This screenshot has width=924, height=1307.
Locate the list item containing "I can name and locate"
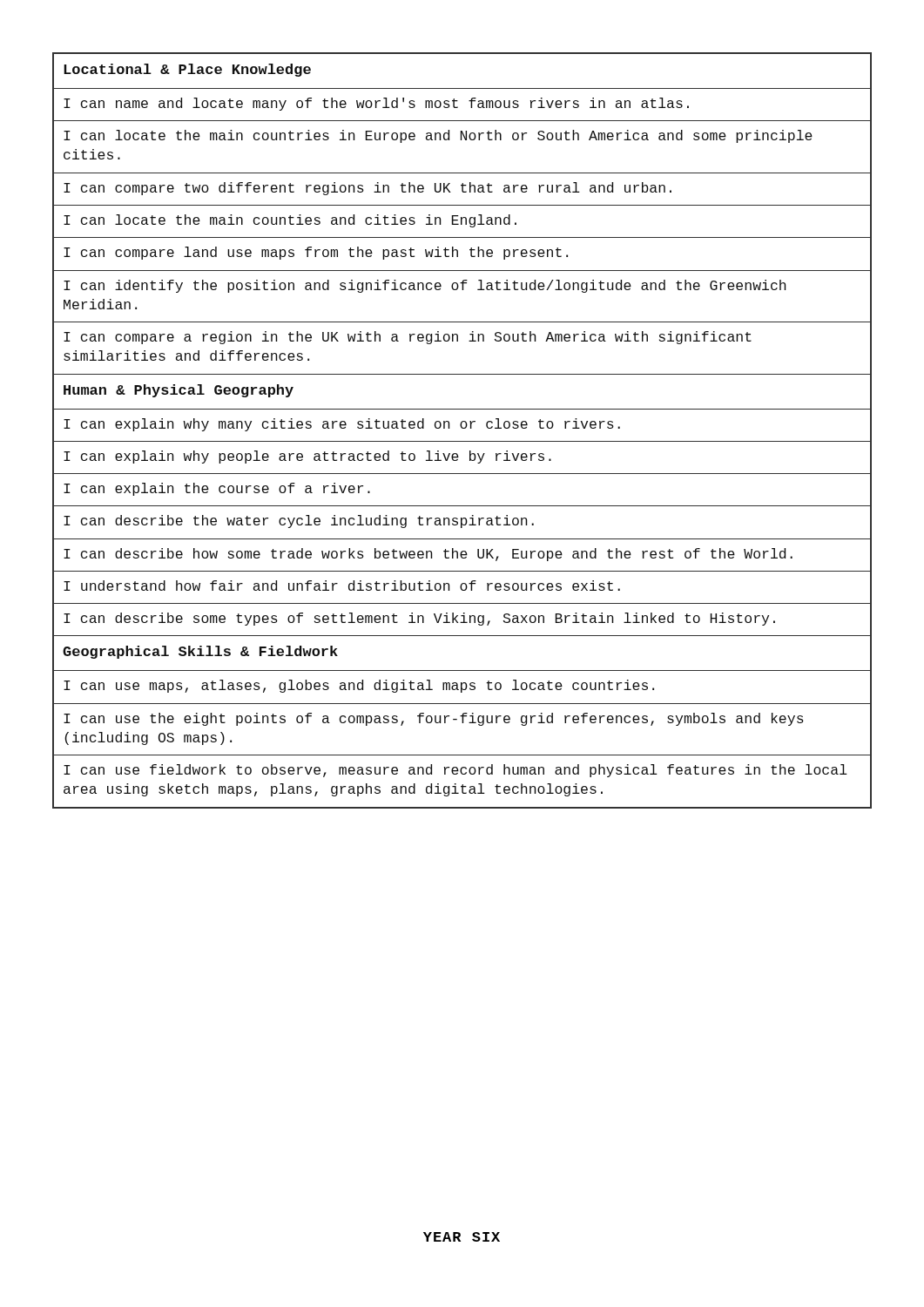click(x=377, y=104)
